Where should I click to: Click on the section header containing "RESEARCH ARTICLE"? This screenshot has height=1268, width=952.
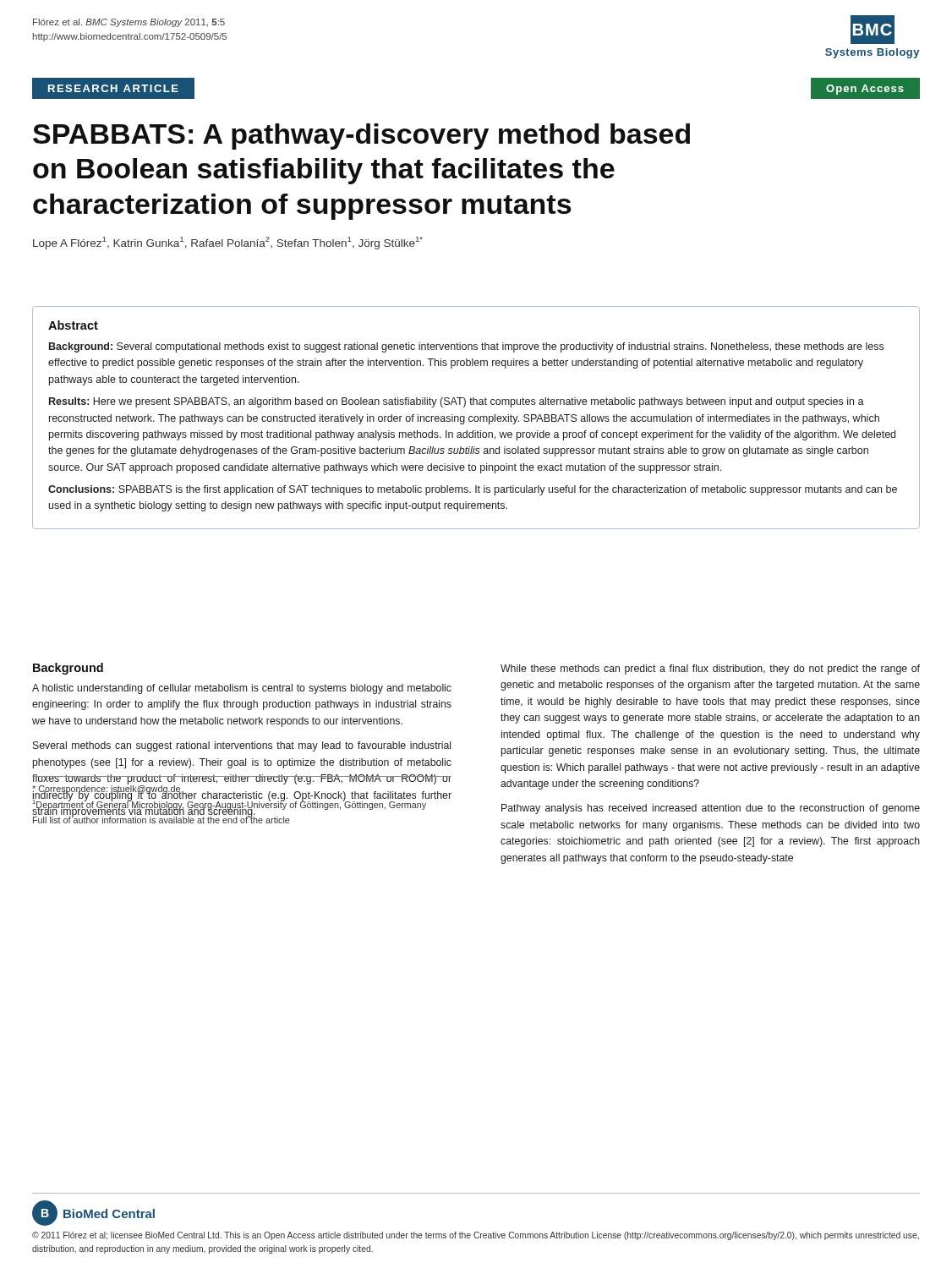click(x=113, y=88)
